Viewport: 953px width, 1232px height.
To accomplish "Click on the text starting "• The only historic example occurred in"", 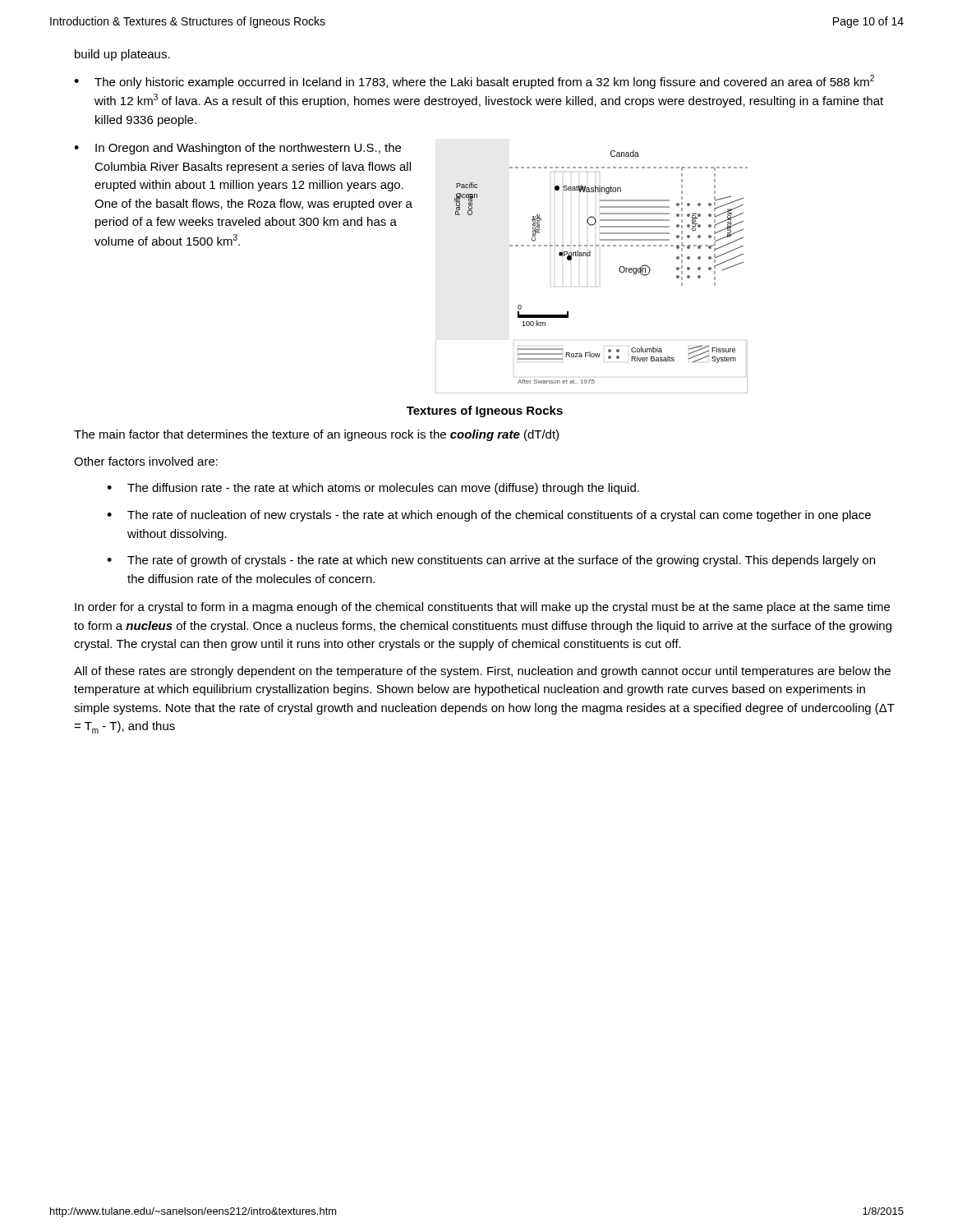I will pos(485,100).
